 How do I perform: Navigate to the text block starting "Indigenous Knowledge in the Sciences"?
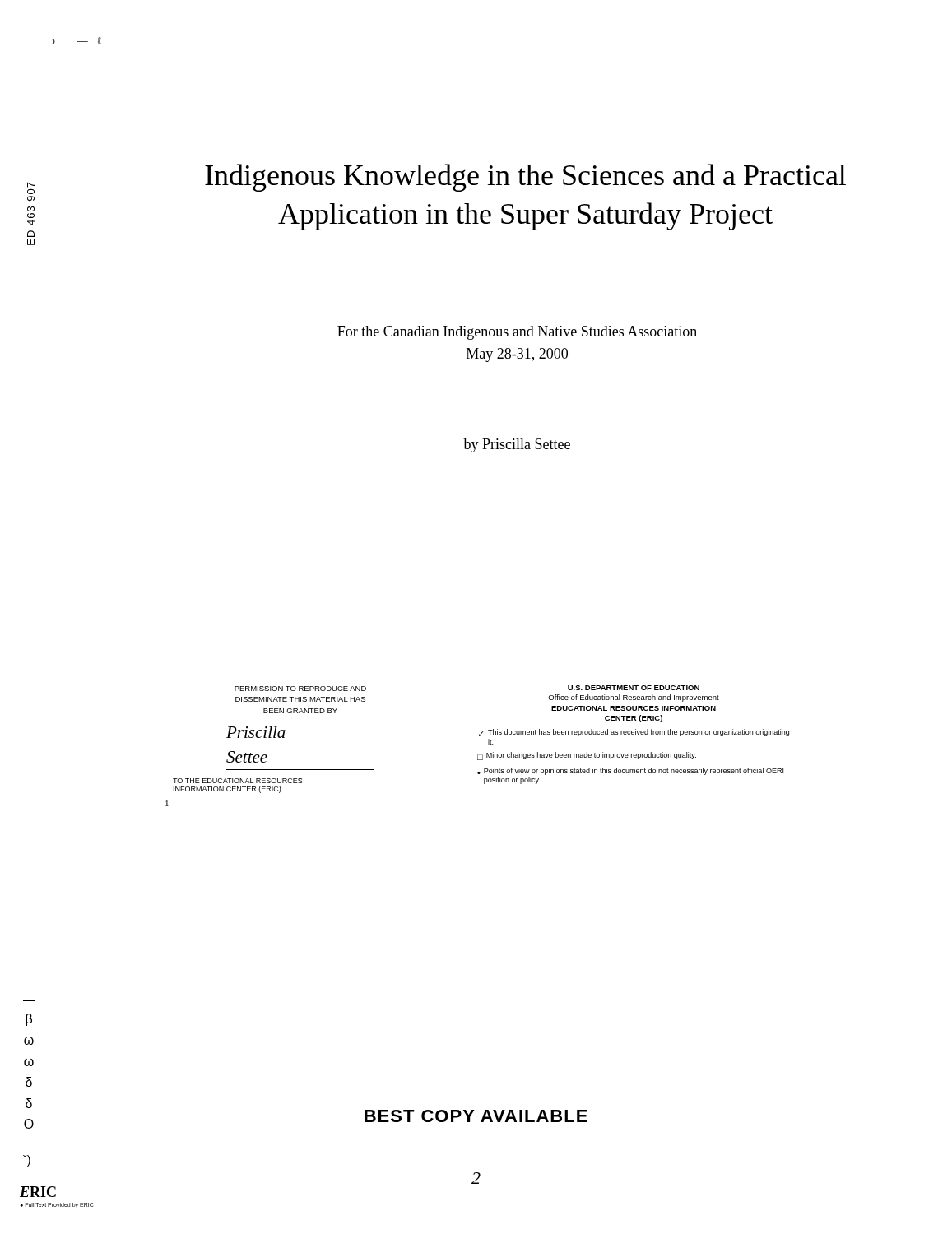point(525,195)
